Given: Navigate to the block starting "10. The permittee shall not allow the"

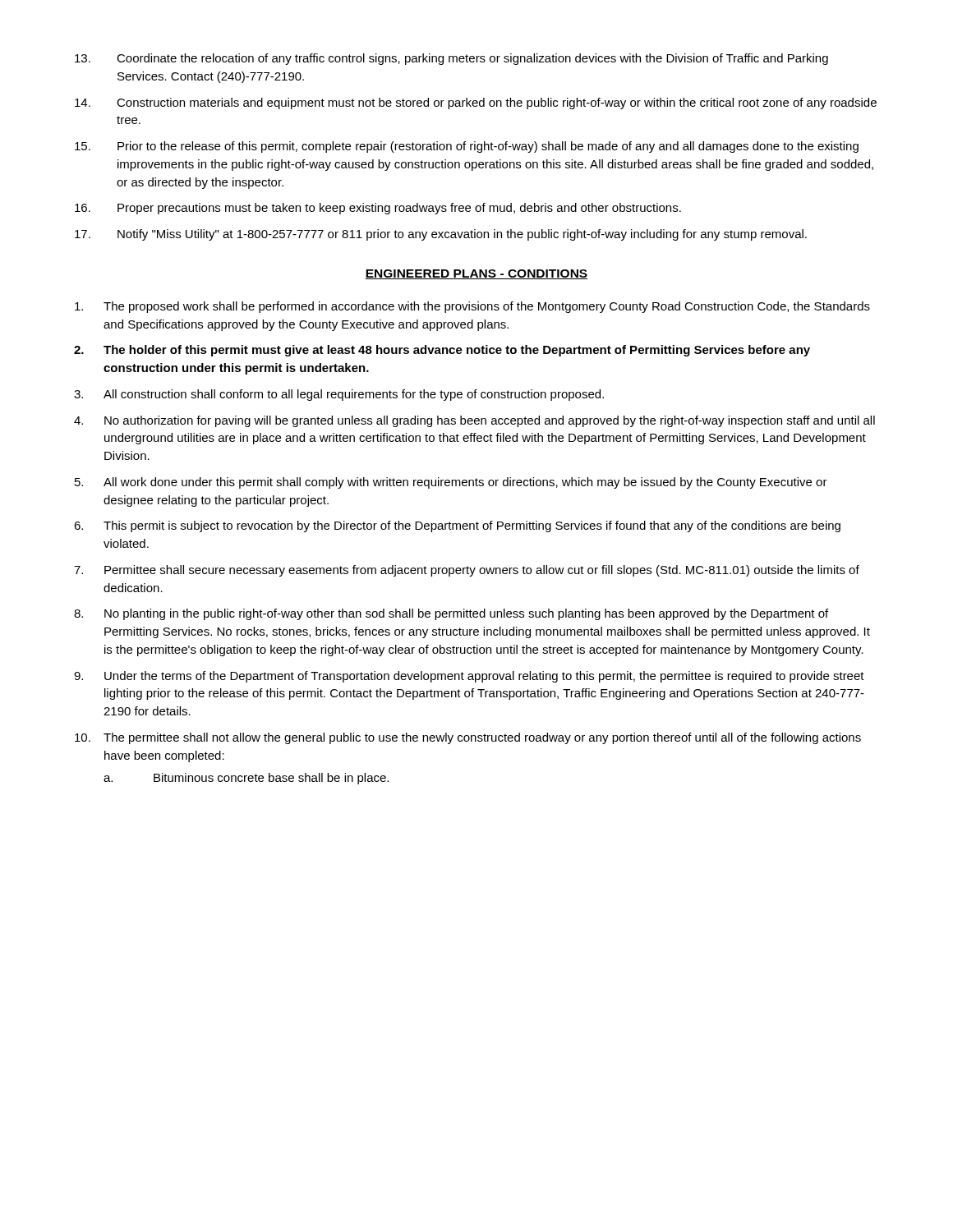Looking at the screenshot, I should pyautogui.click(x=468, y=738).
